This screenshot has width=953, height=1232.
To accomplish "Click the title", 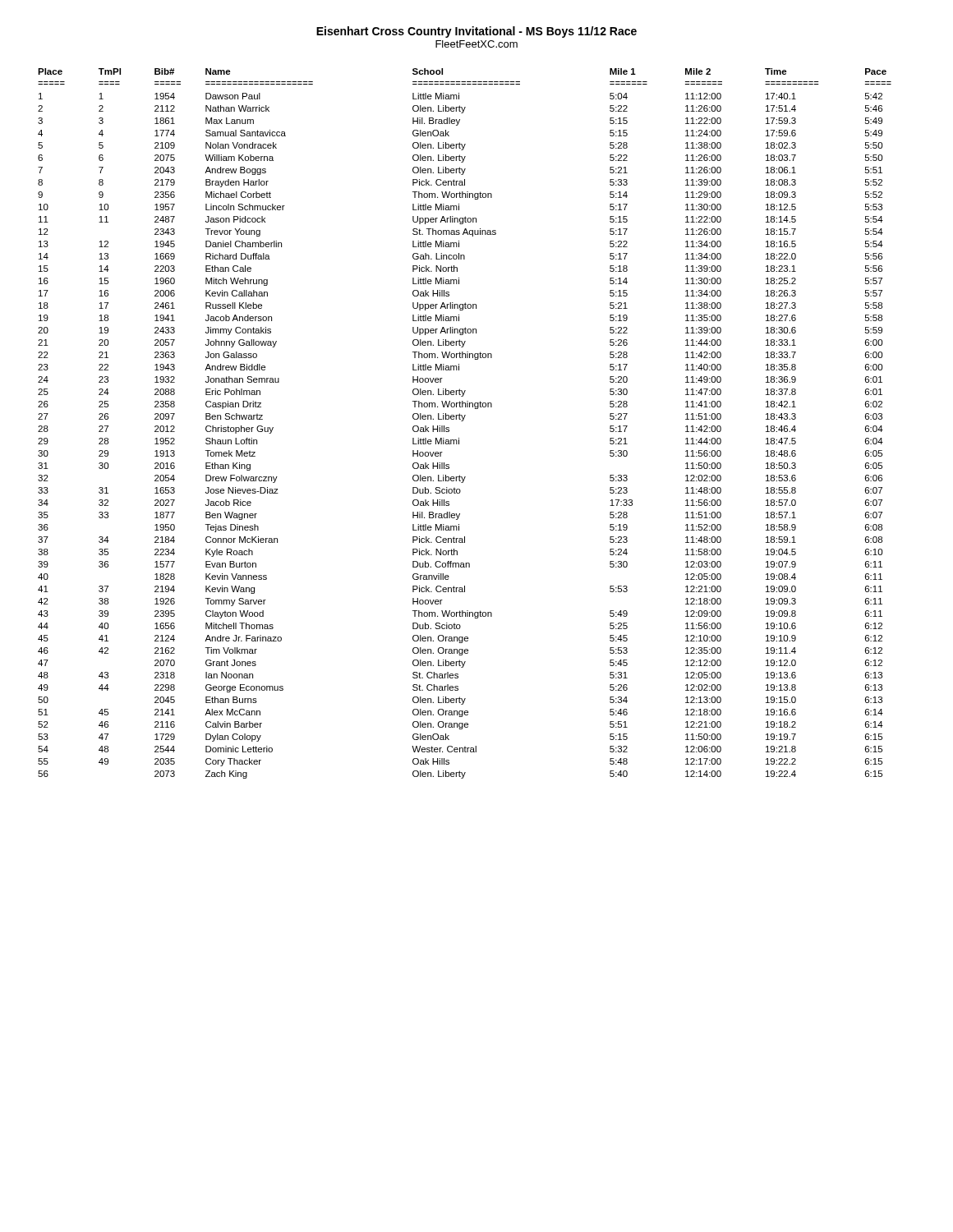I will click(476, 37).
